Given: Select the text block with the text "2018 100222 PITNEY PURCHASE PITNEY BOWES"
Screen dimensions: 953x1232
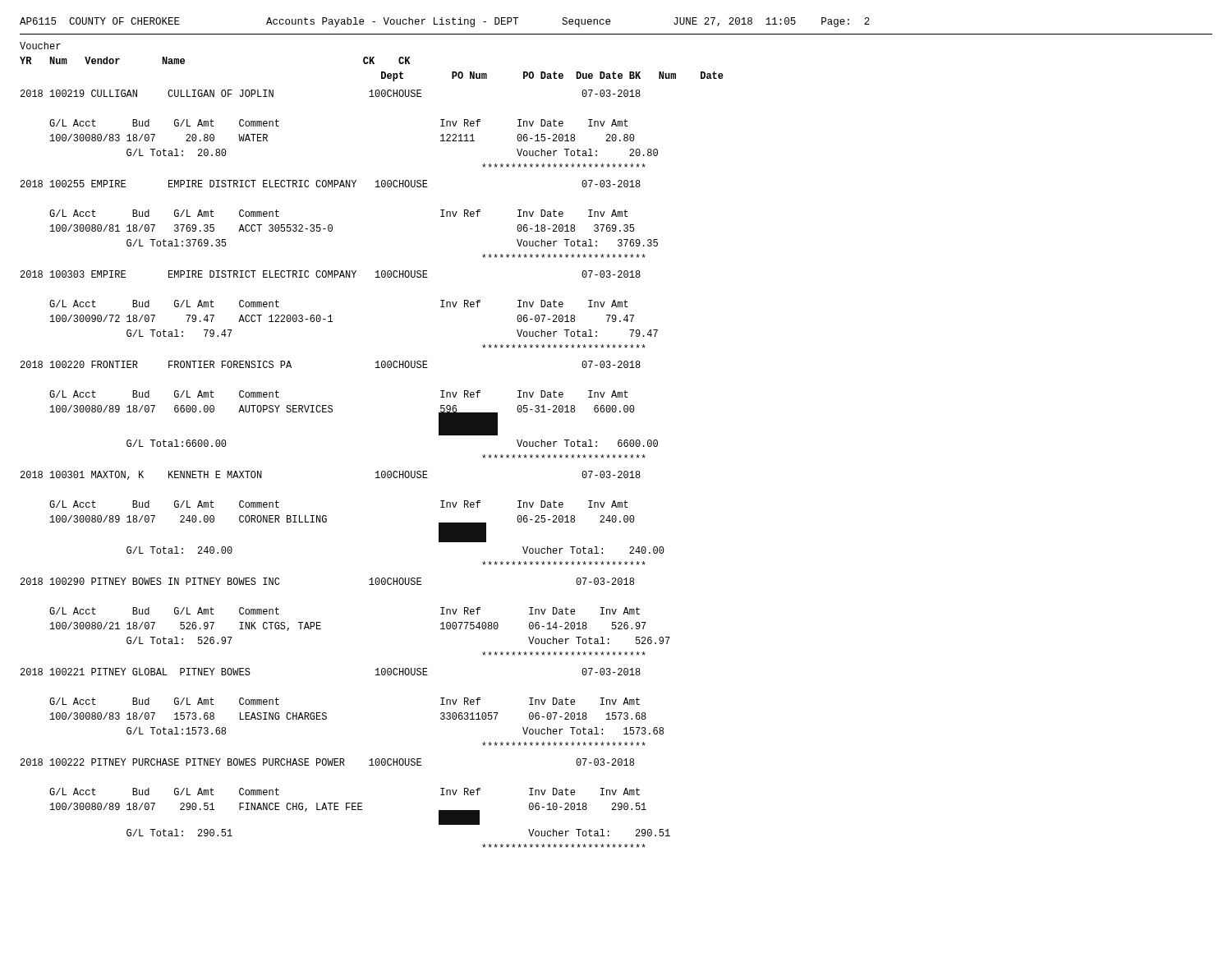Looking at the screenshot, I should (x=327, y=762).
